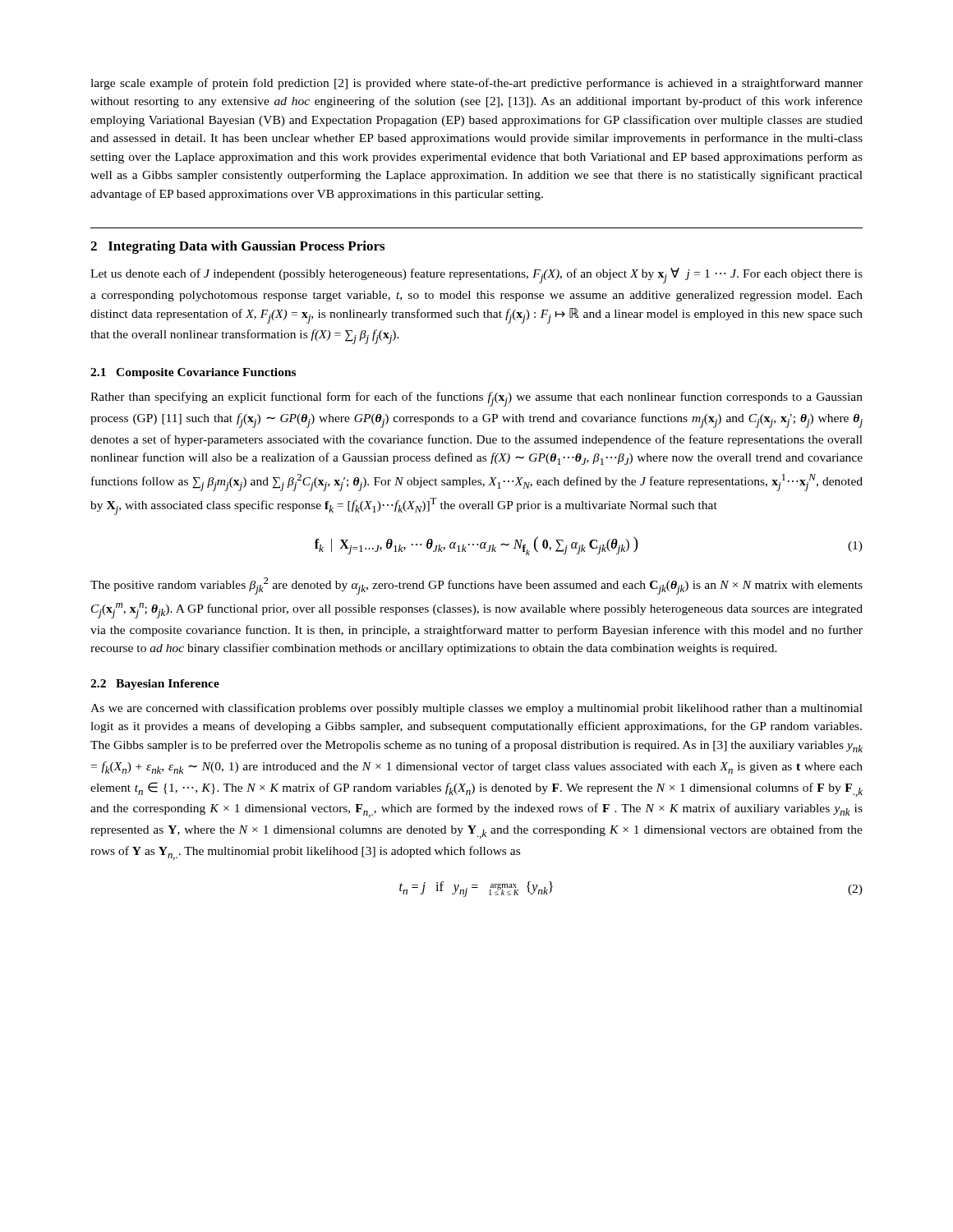This screenshot has height=1232, width=953.
Task: Point to the text block starting "2.1 Composite Covariance Functions"
Action: (x=193, y=372)
